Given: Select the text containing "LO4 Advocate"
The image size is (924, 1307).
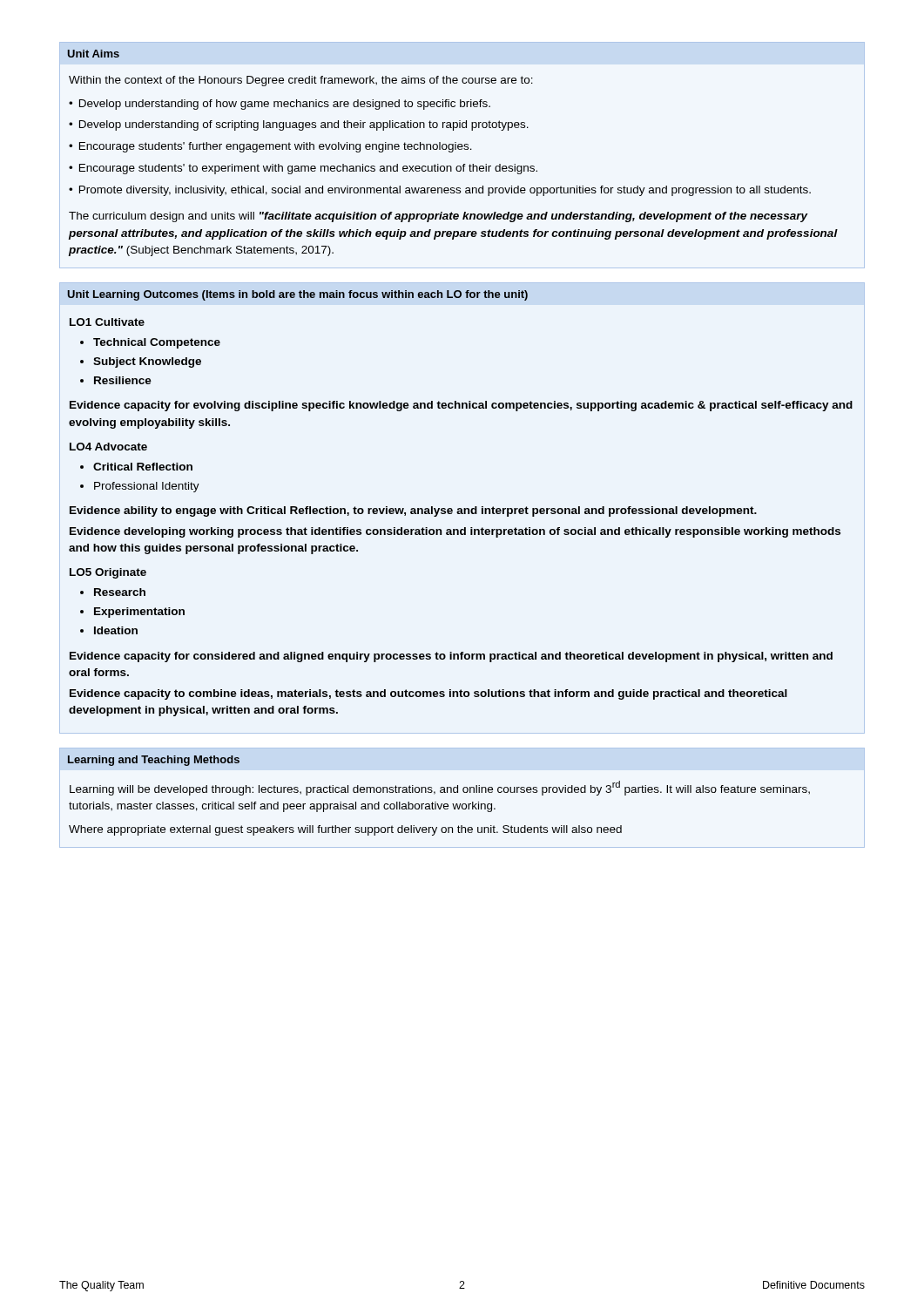Looking at the screenshot, I should pyautogui.click(x=108, y=446).
